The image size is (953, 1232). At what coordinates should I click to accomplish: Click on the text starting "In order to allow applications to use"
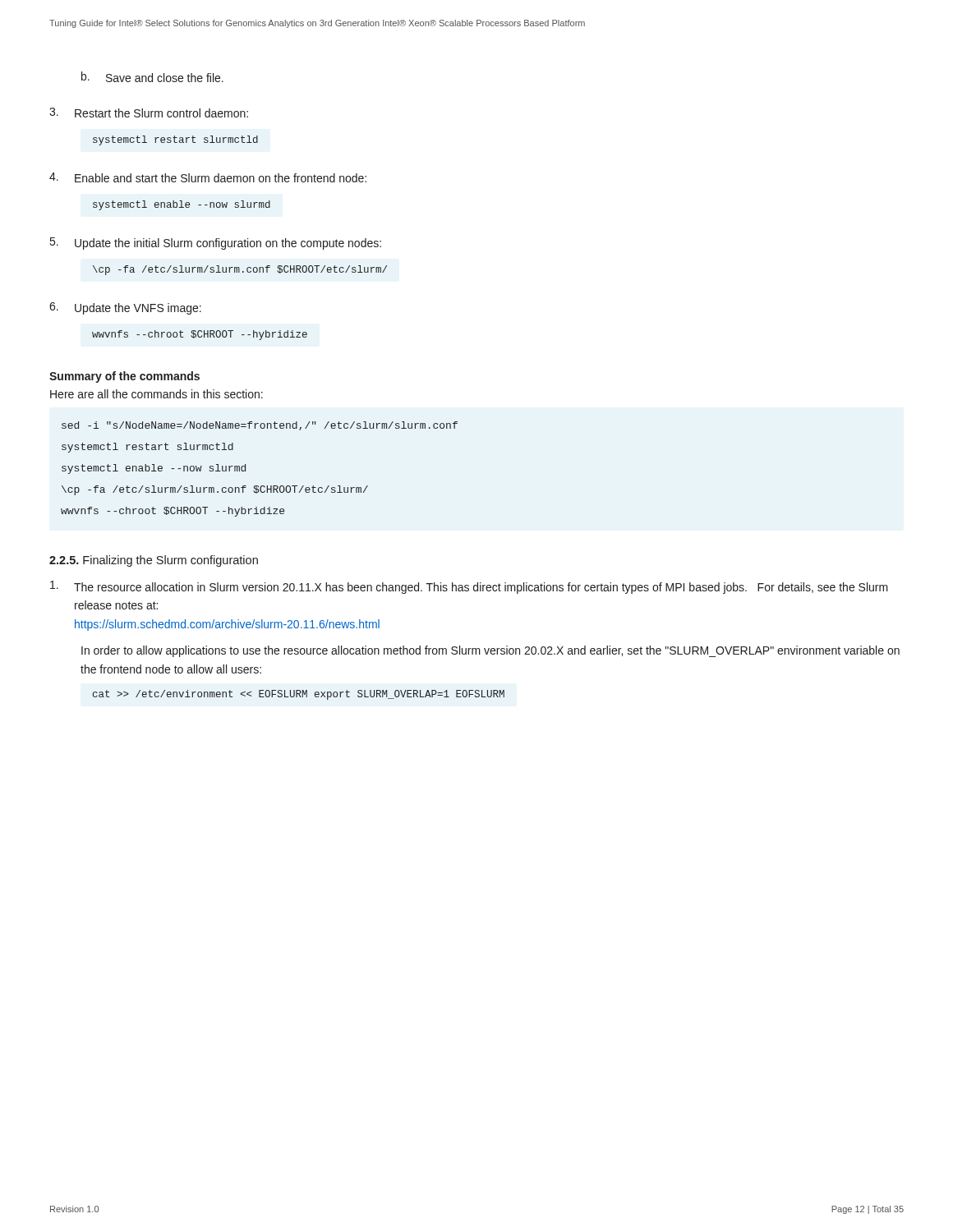tap(490, 651)
